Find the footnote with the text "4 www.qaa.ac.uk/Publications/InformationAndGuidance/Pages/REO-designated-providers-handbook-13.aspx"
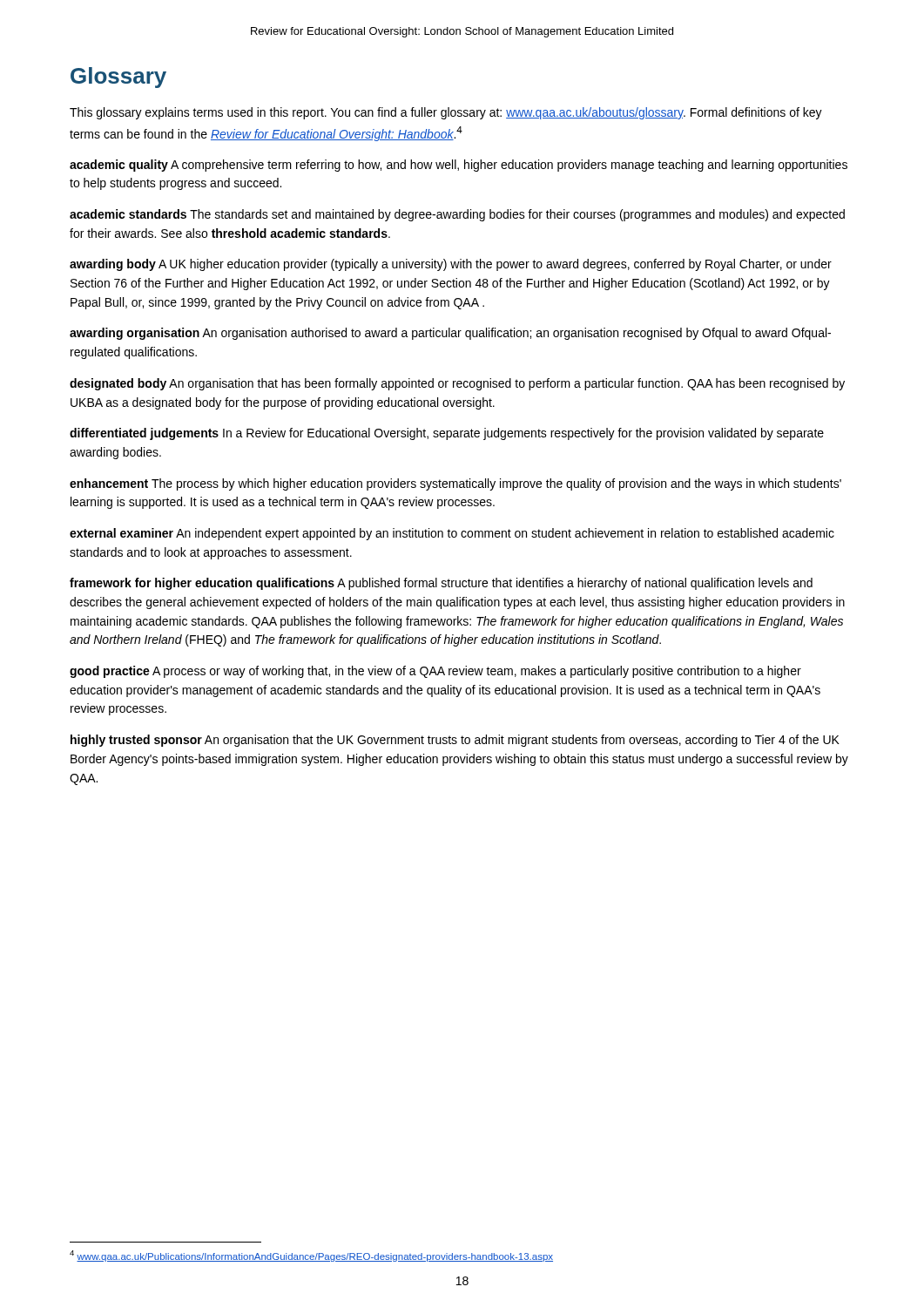 point(311,1255)
